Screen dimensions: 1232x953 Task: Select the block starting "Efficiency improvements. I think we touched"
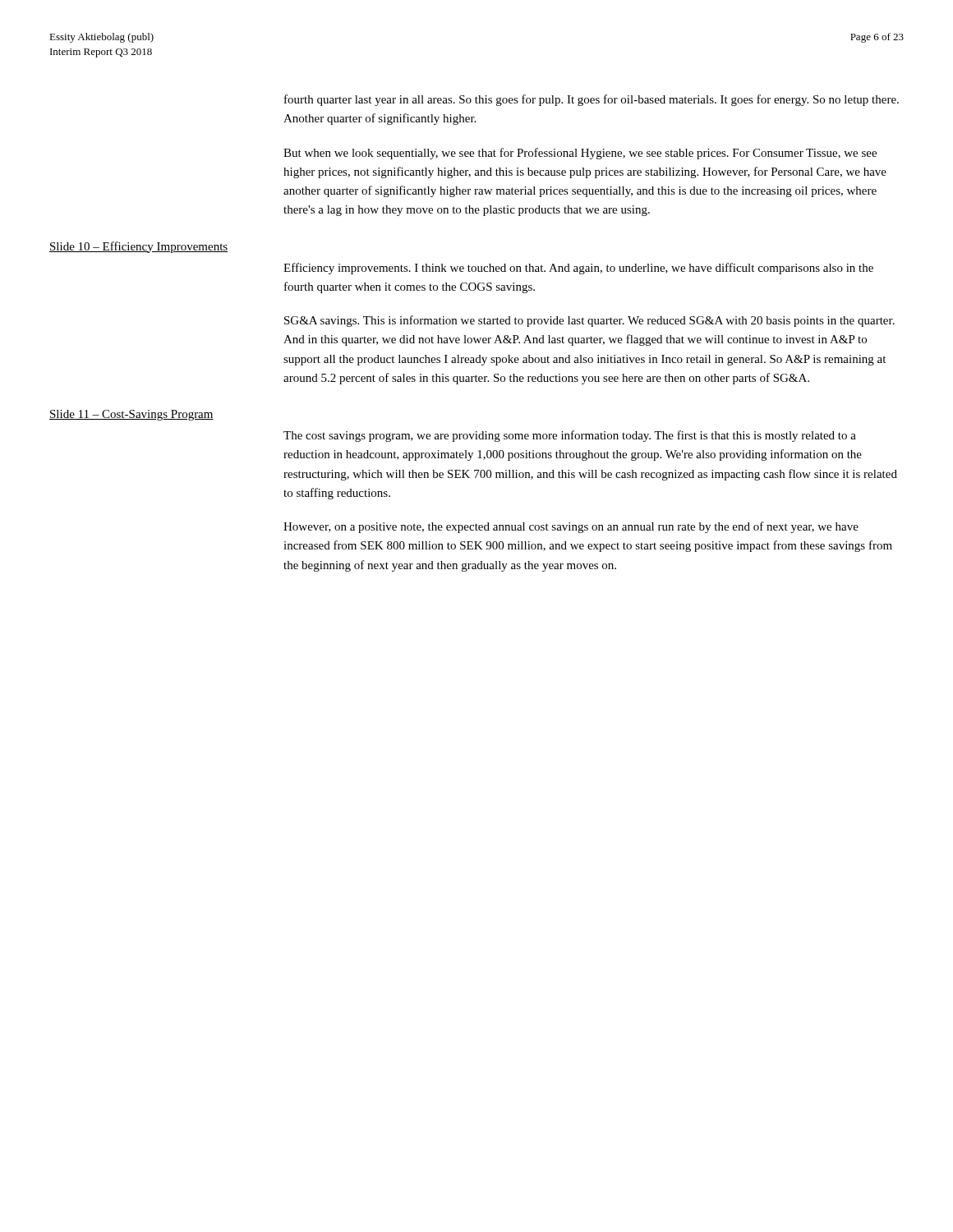579,277
